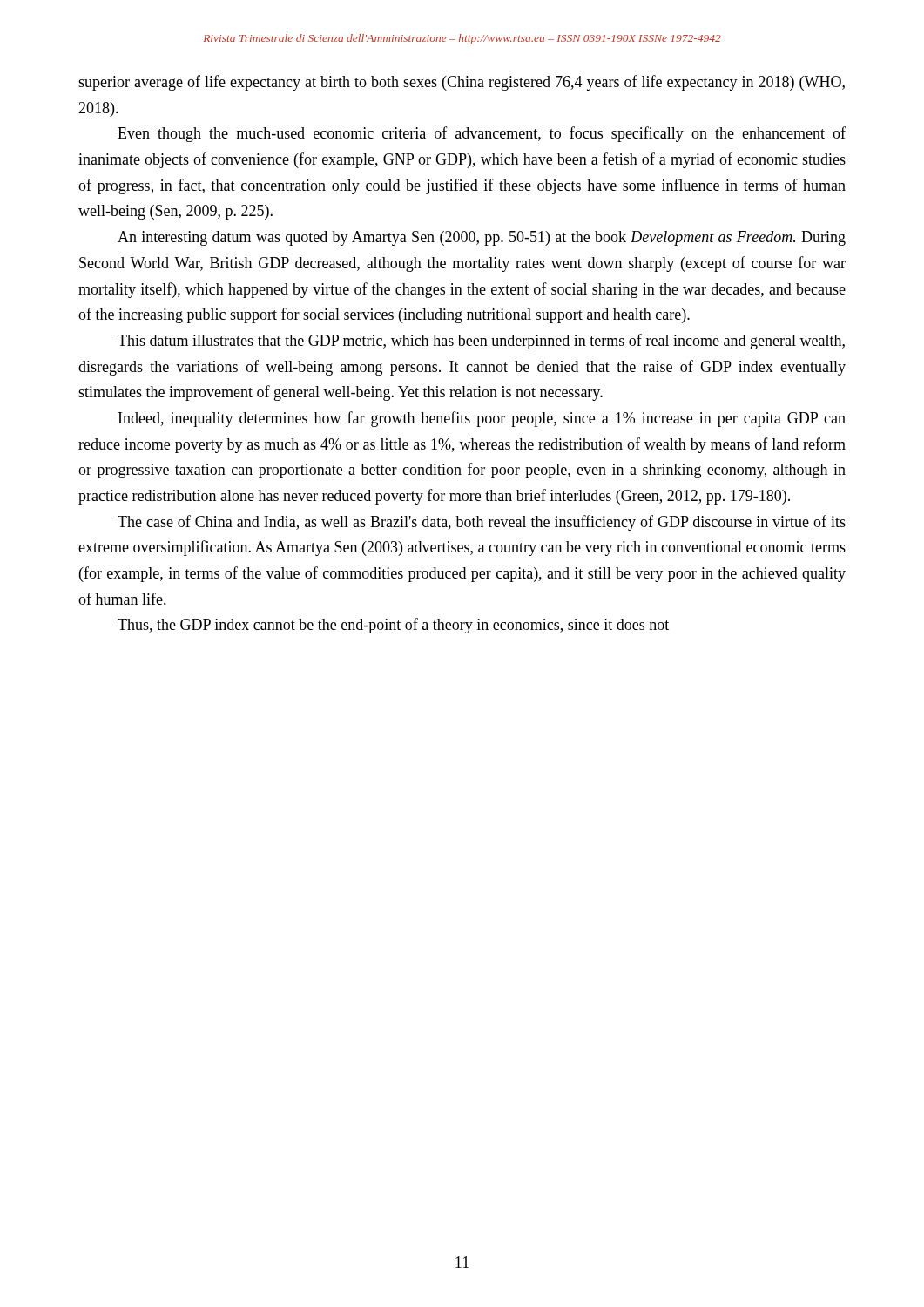Locate the text block with the text "Thus, the GDP index cannot"
Screen dimensions: 1307x924
(x=462, y=626)
